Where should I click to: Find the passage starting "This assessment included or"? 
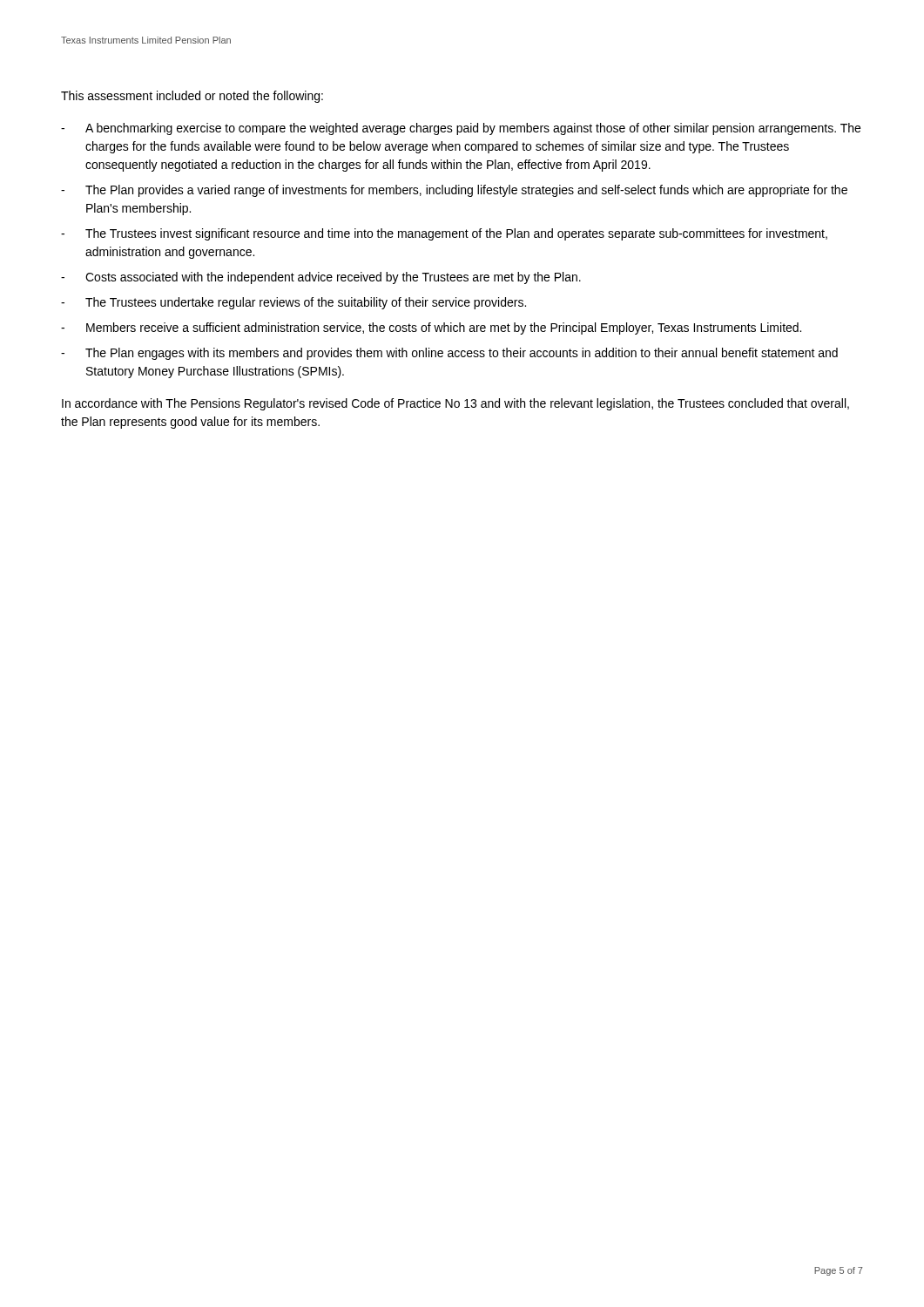tap(192, 96)
